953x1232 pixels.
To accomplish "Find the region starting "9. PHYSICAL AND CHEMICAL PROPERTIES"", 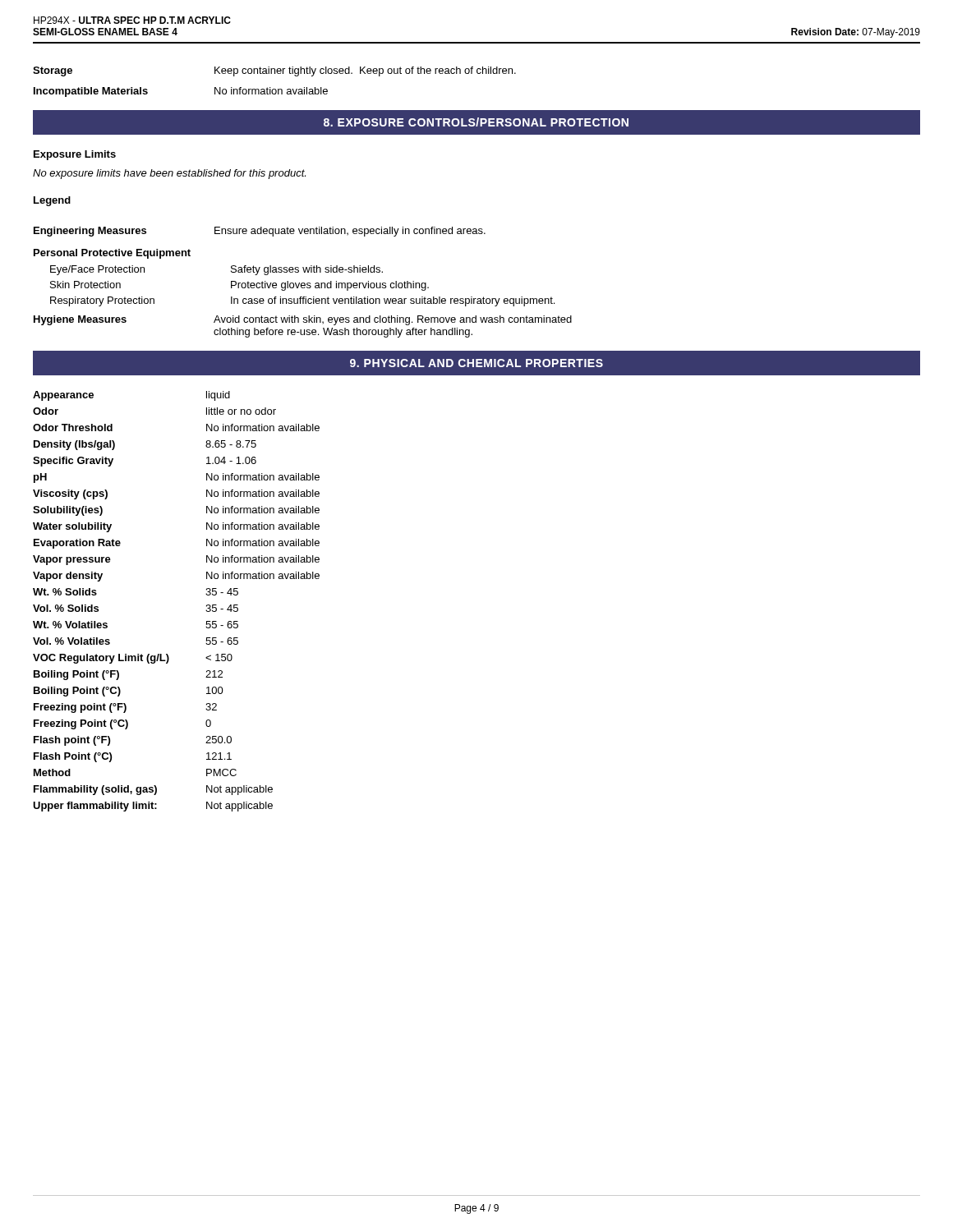I will [x=476, y=363].
